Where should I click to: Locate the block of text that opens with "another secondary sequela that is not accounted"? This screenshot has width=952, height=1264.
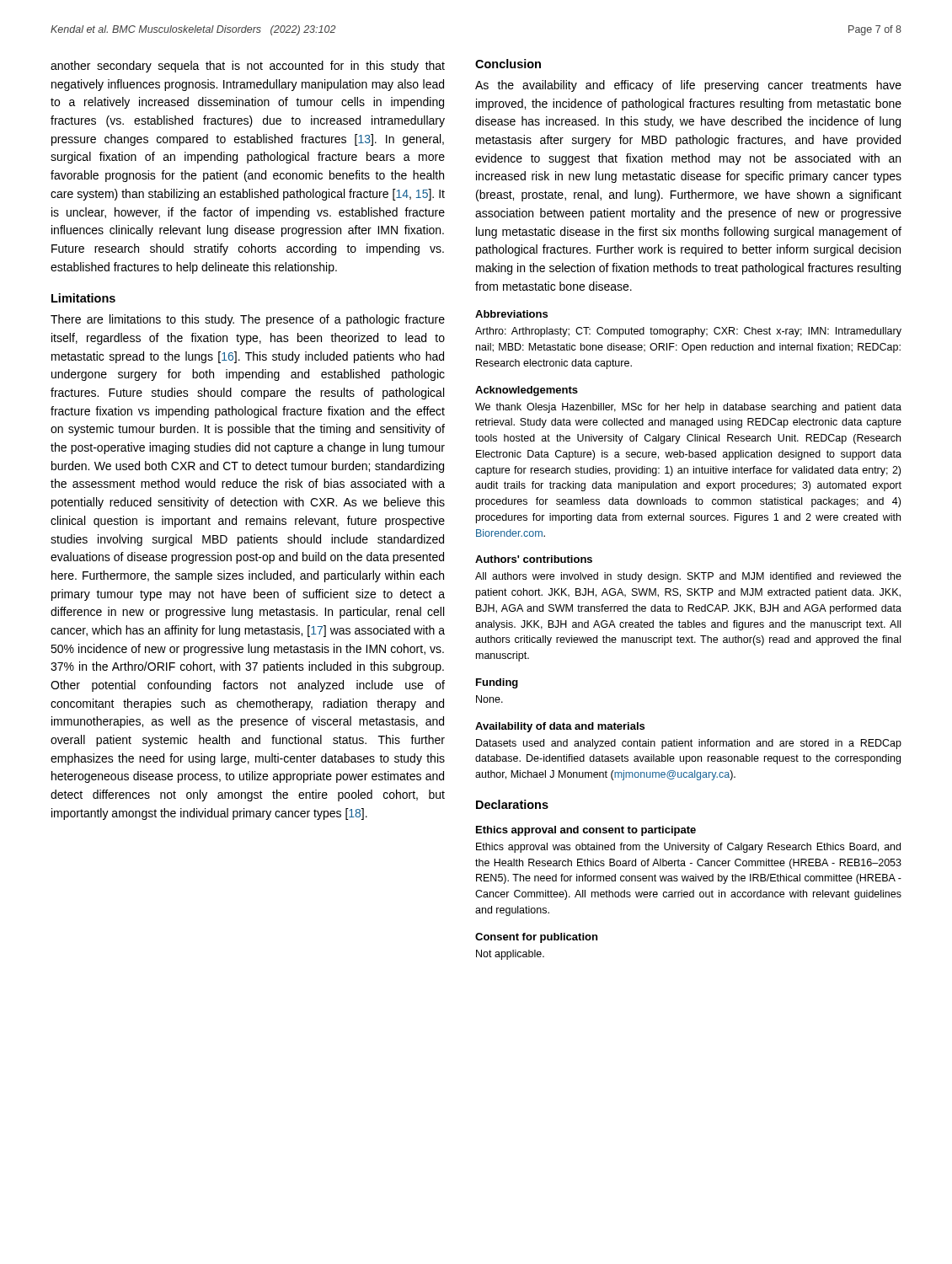(x=248, y=167)
